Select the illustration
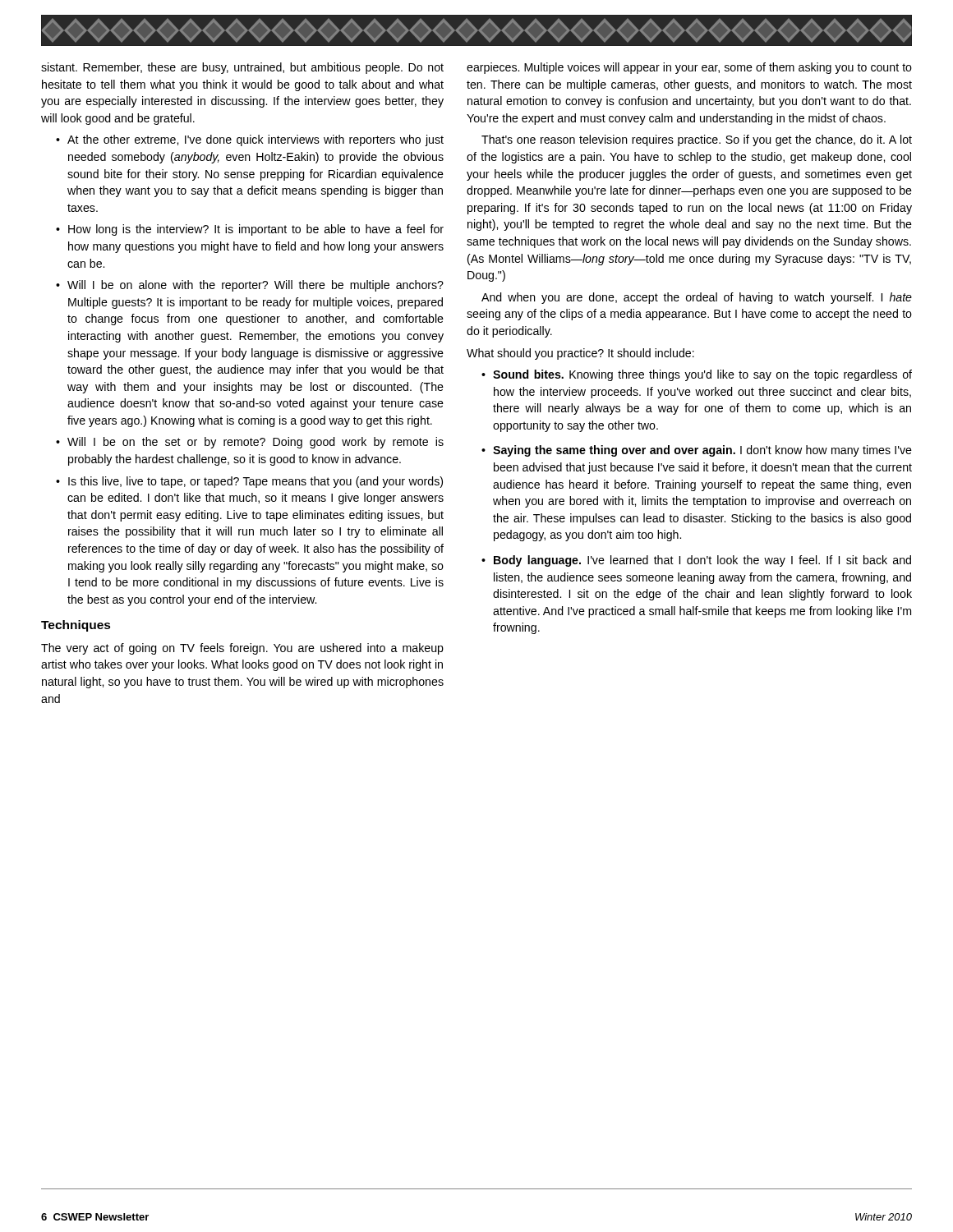 (476, 30)
